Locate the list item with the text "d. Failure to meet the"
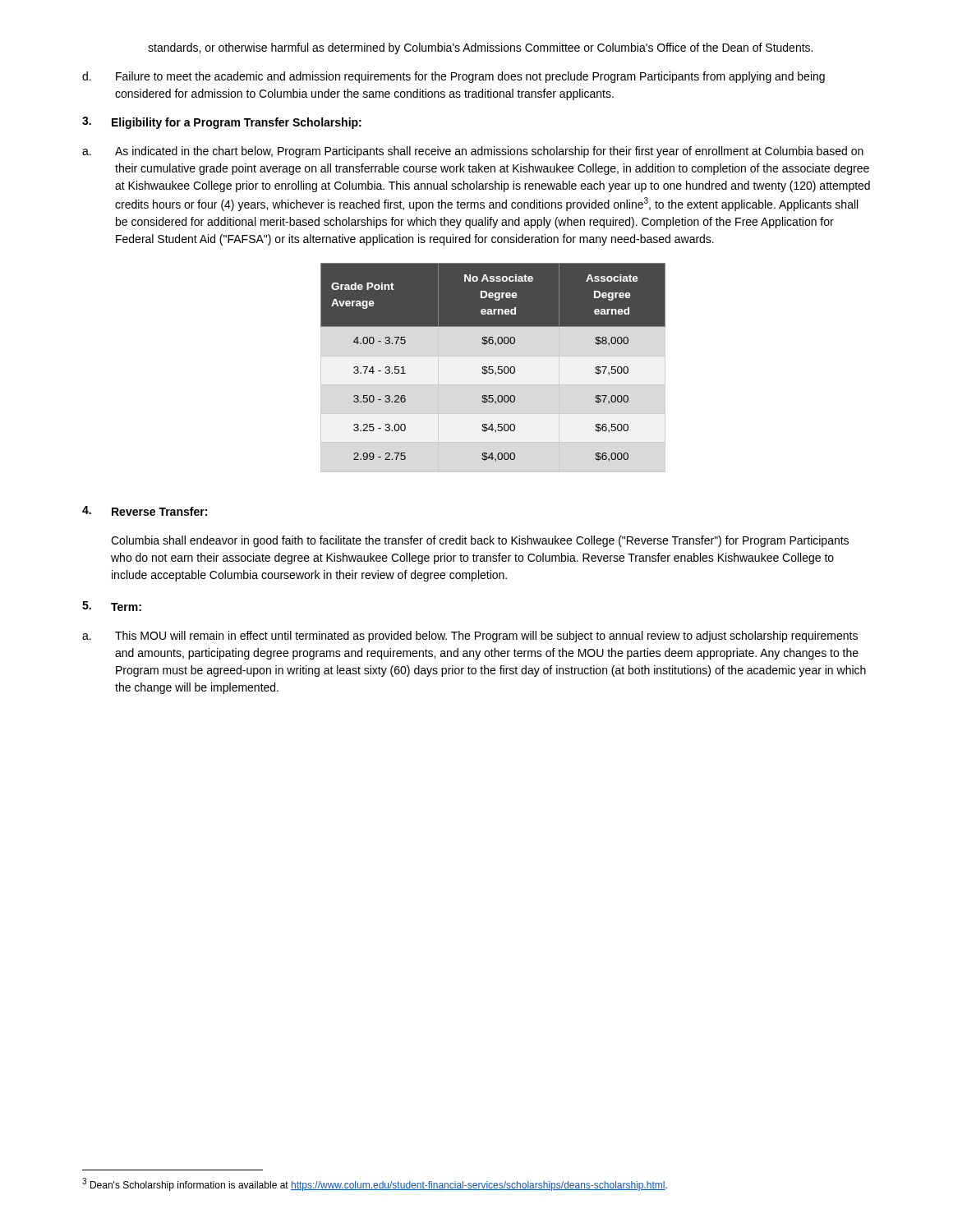This screenshot has height=1232, width=953. [x=476, y=85]
